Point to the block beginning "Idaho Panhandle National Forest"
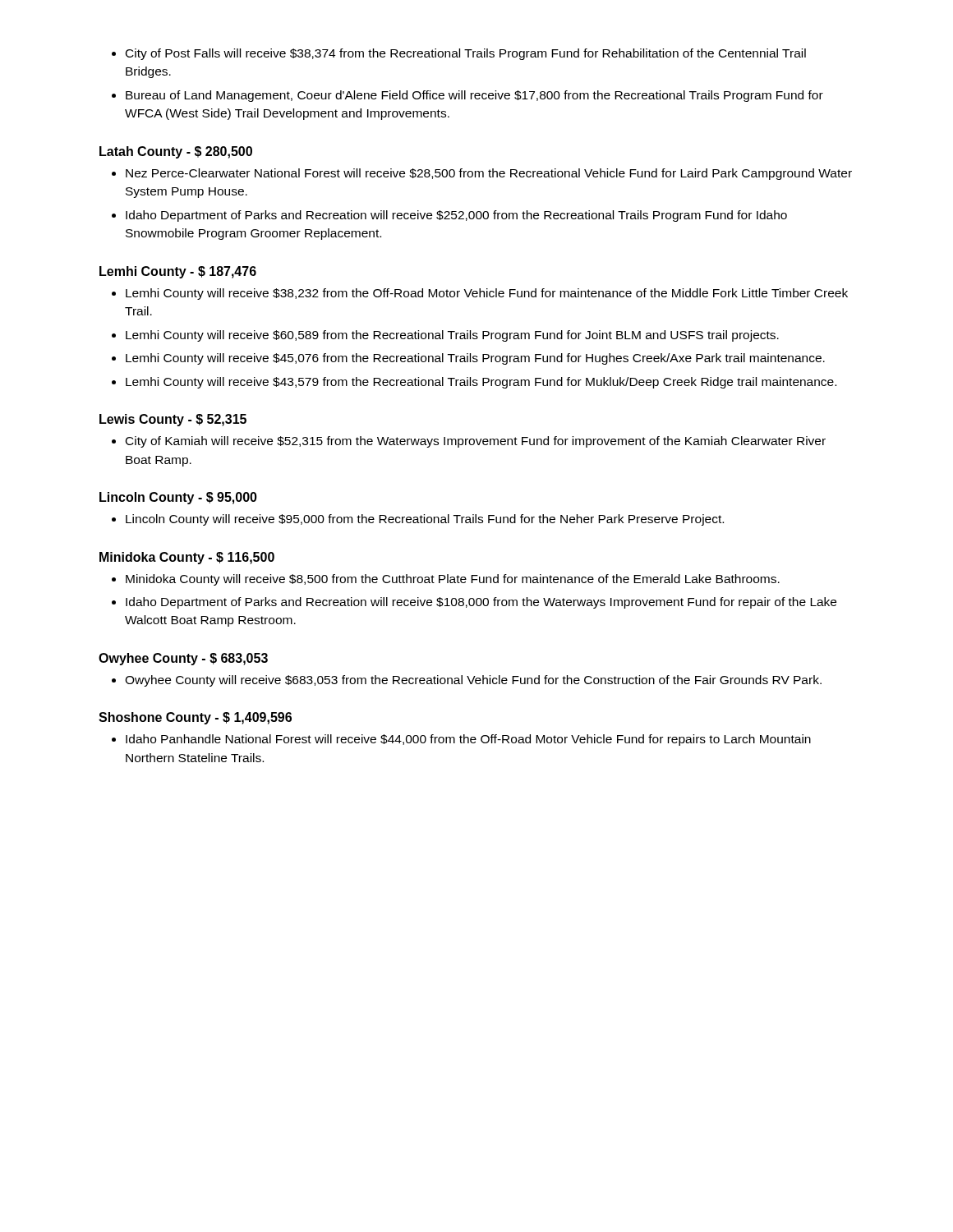The image size is (953, 1232). pos(490,749)
